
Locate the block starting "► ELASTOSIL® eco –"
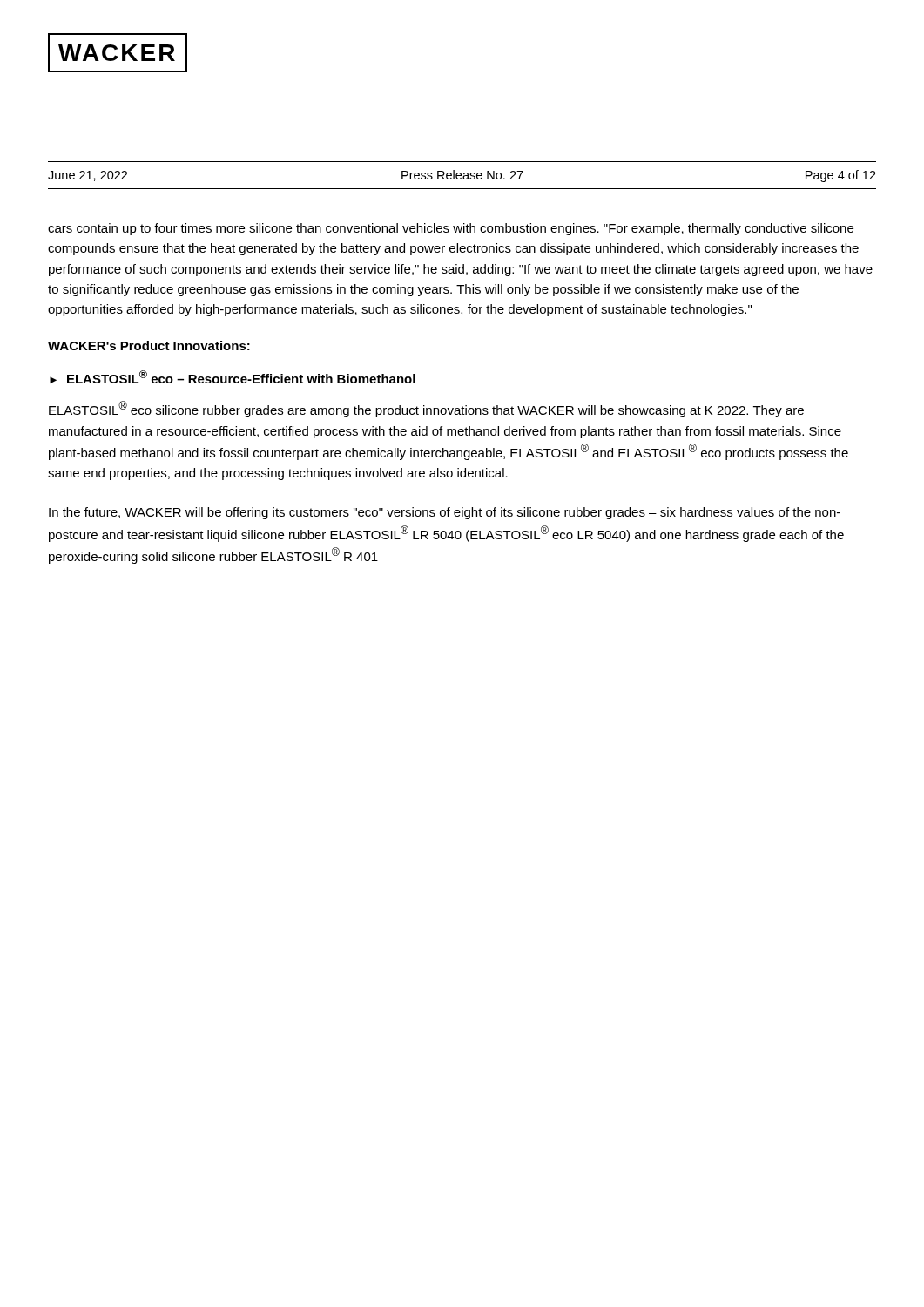coord(233,377)
